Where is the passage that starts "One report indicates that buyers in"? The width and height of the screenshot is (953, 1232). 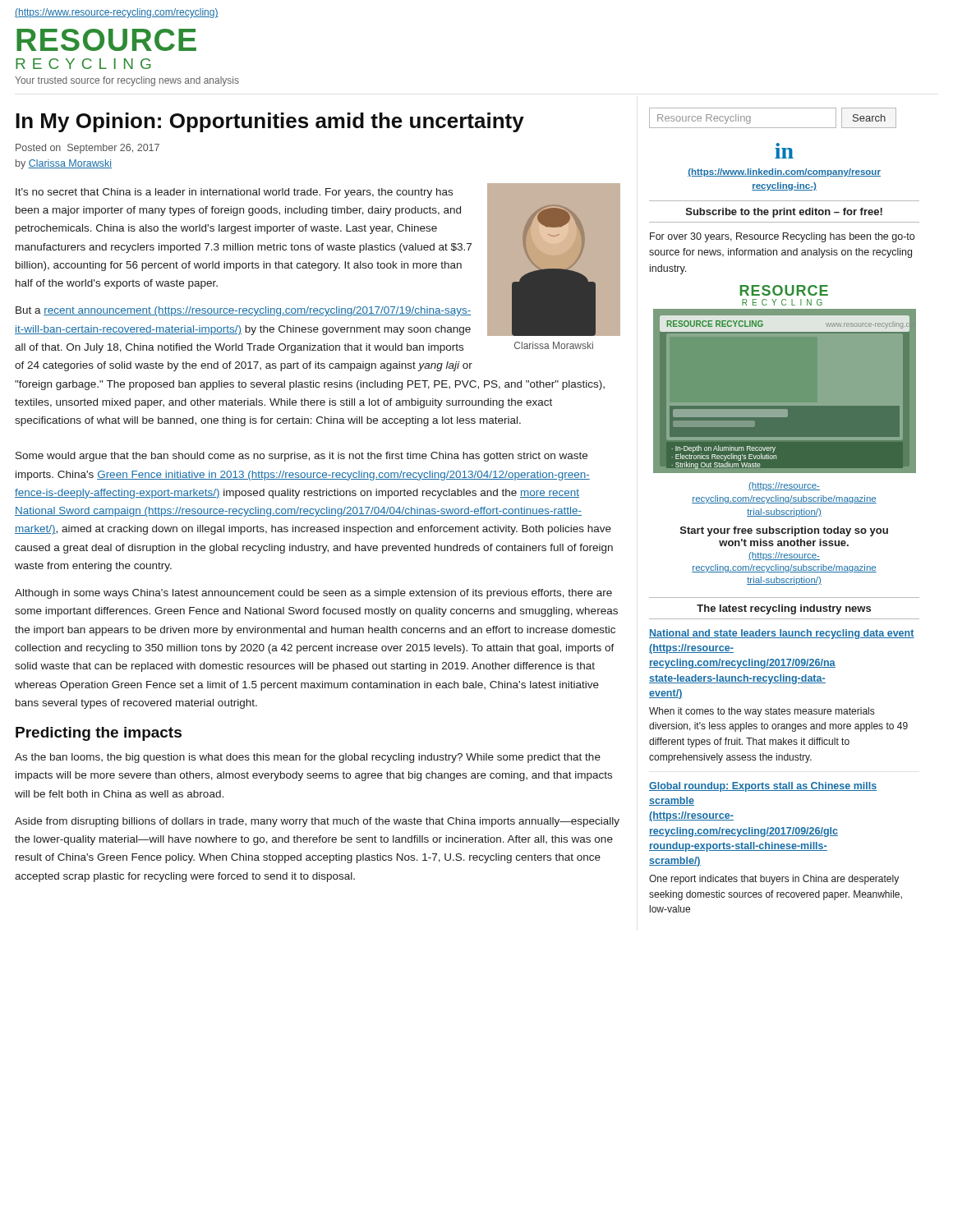pos(776,894)
